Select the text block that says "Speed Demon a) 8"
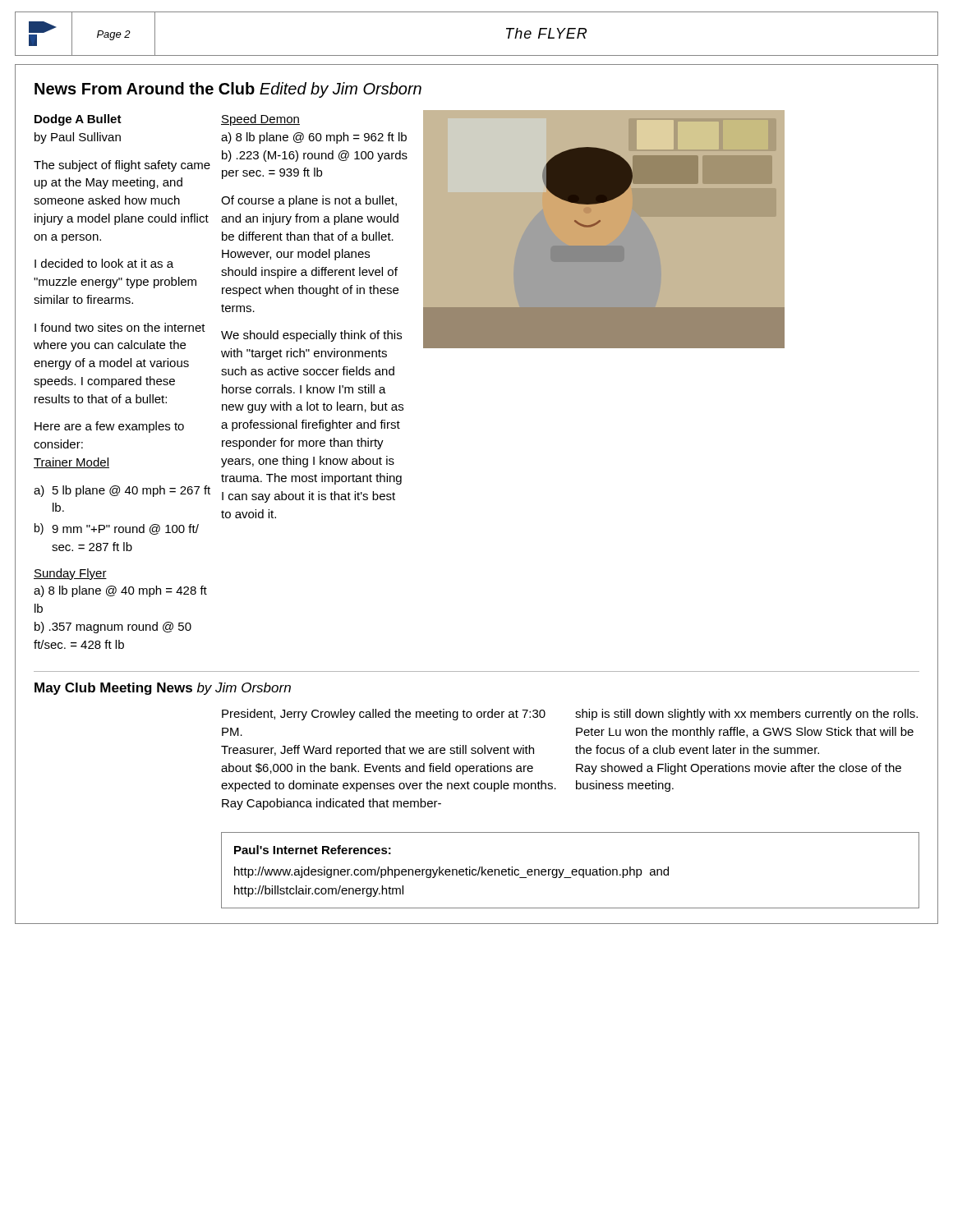 tap(260, 120)
